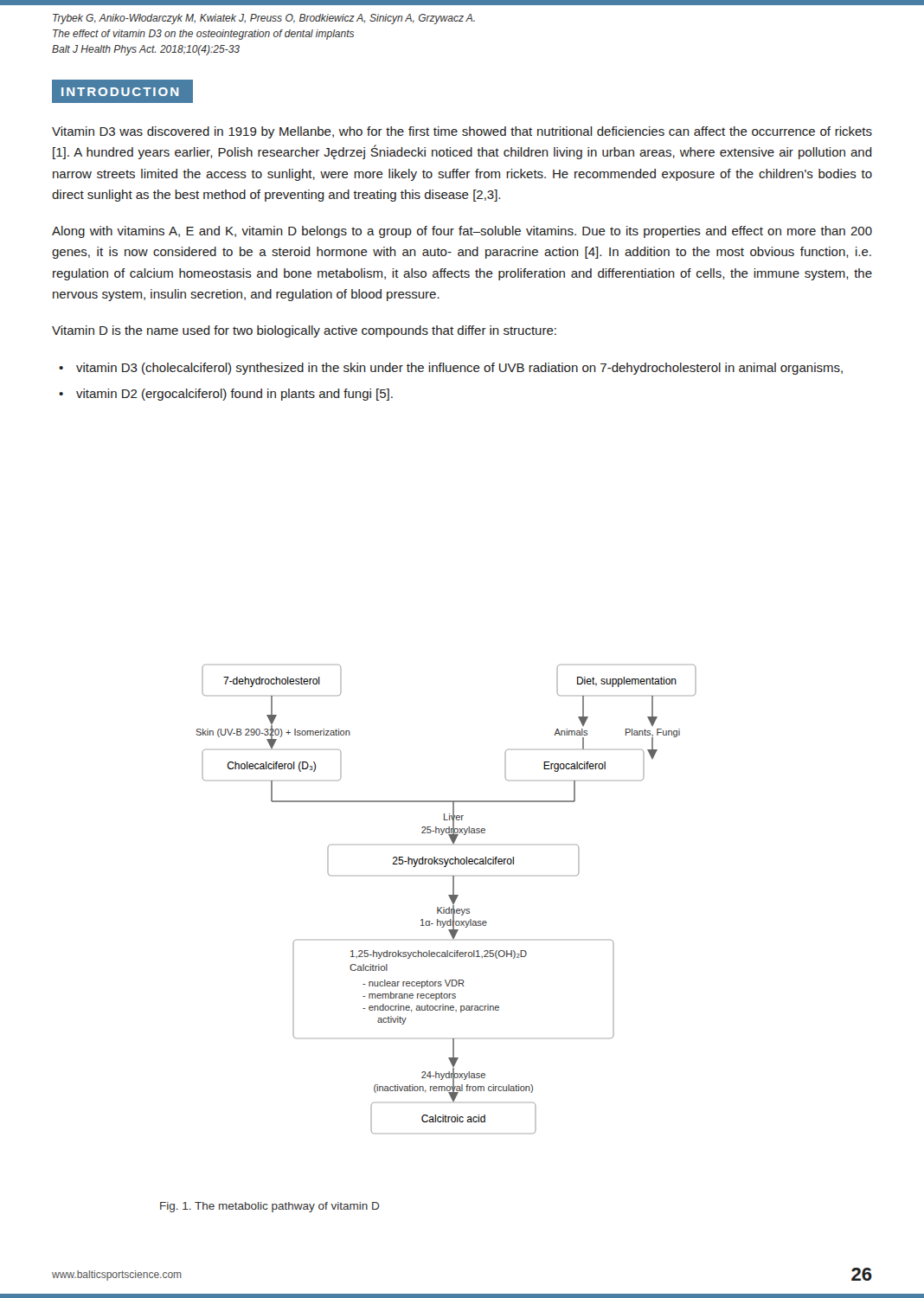Click on the flowchart
The image size is (924, 1298).
click(x=462, y=924)
